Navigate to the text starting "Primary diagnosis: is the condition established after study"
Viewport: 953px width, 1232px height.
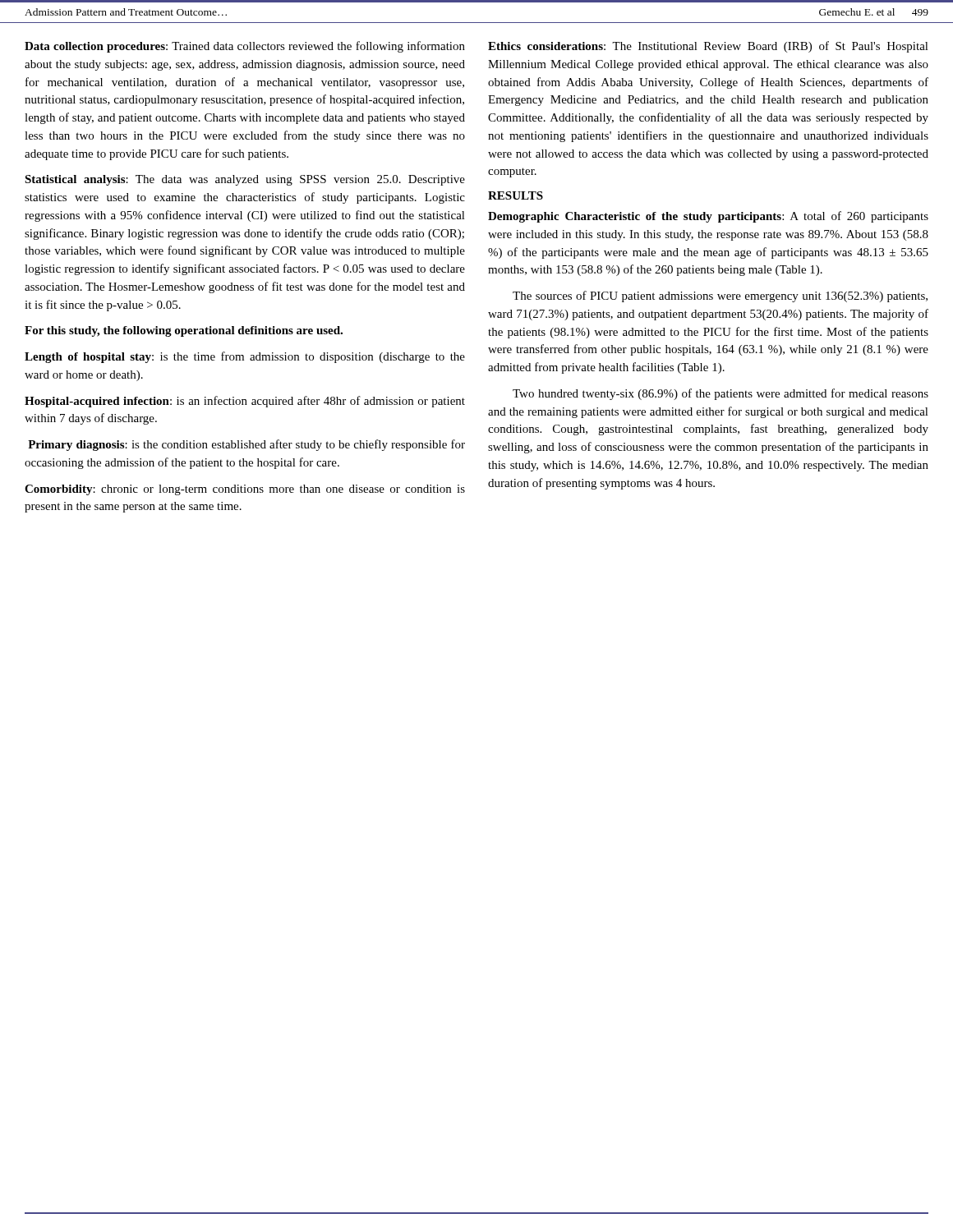click(245, 454)
